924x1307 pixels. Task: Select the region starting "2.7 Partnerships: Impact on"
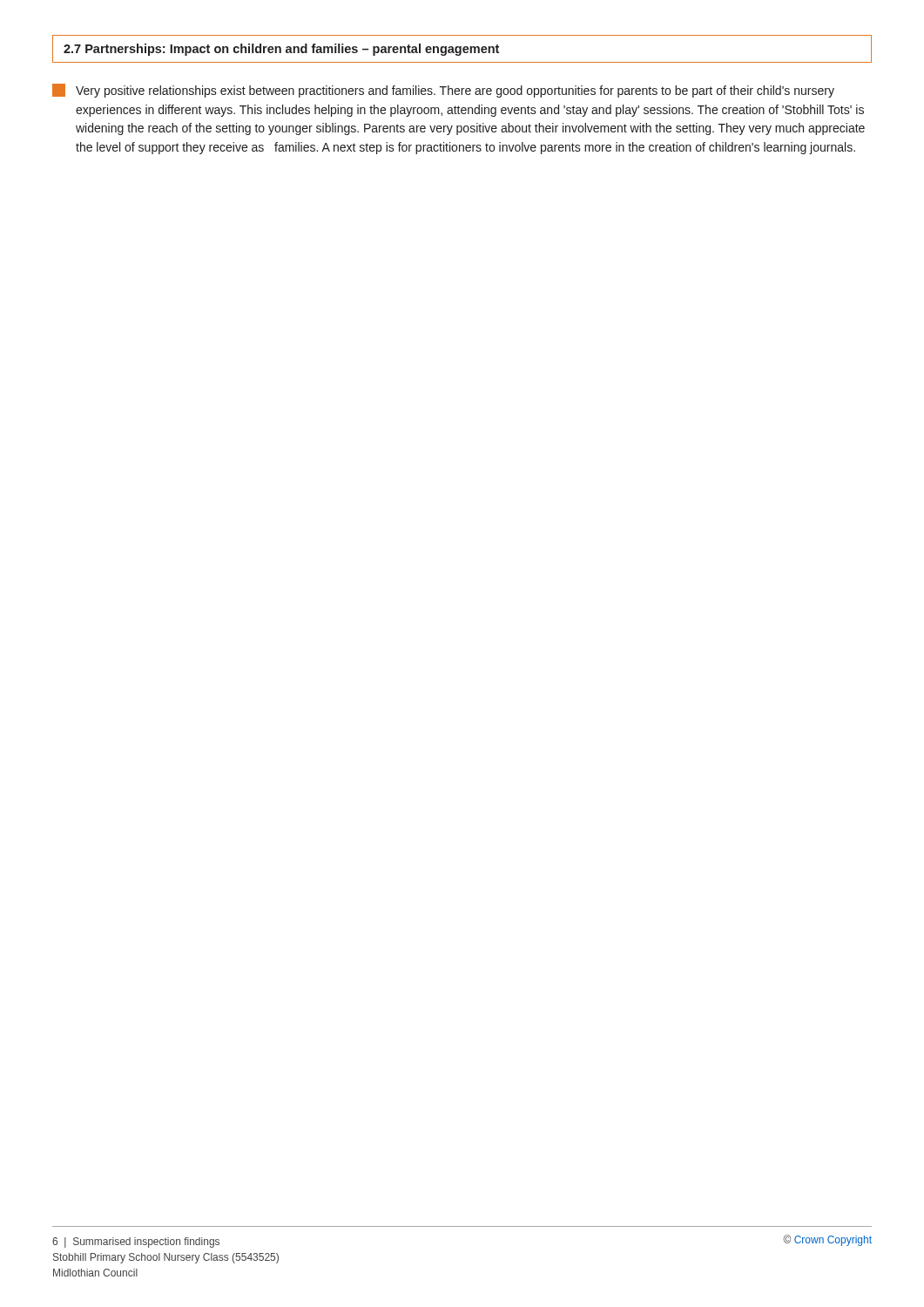point(281,49)
